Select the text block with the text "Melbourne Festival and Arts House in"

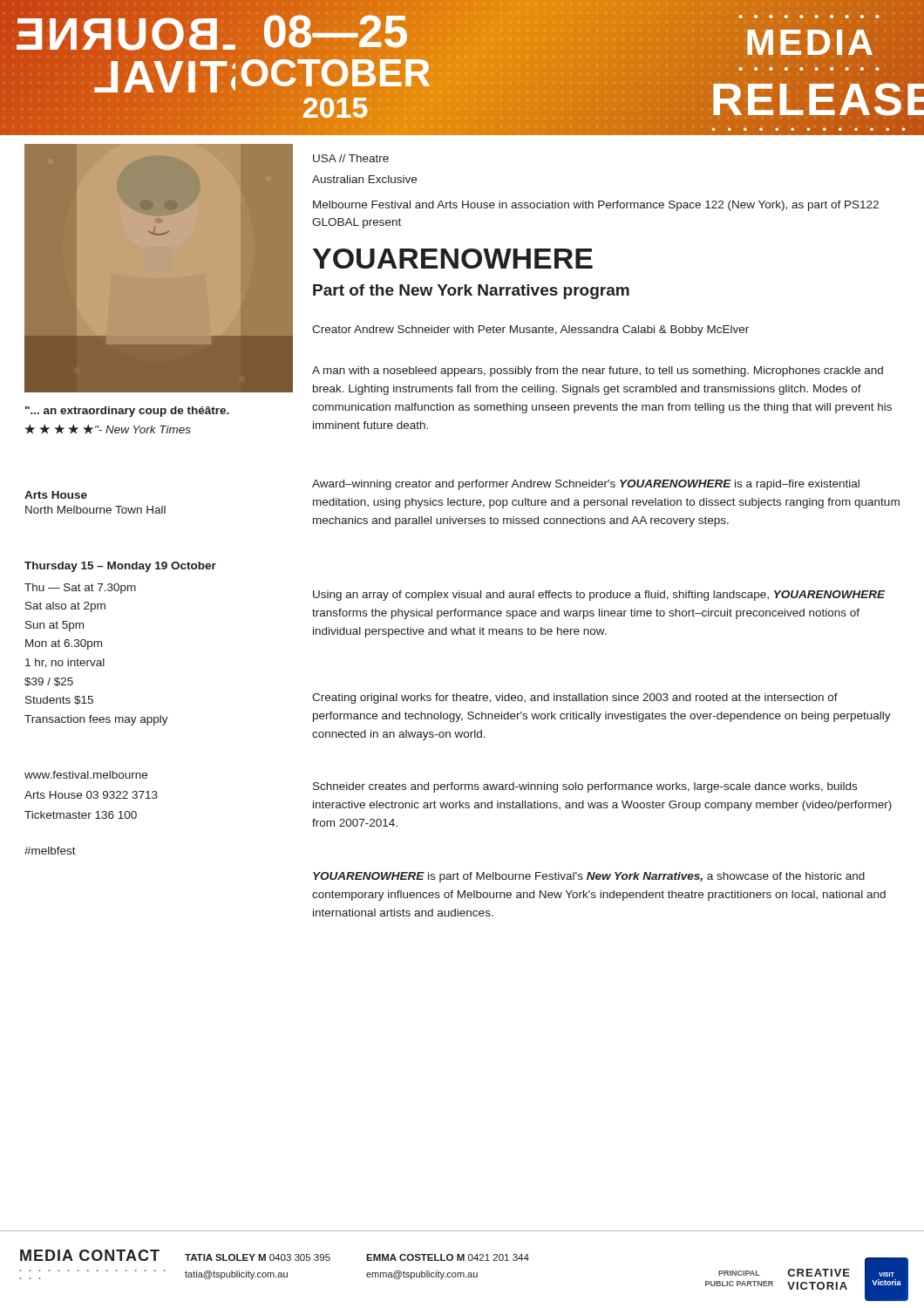click(x=608, y=214)
